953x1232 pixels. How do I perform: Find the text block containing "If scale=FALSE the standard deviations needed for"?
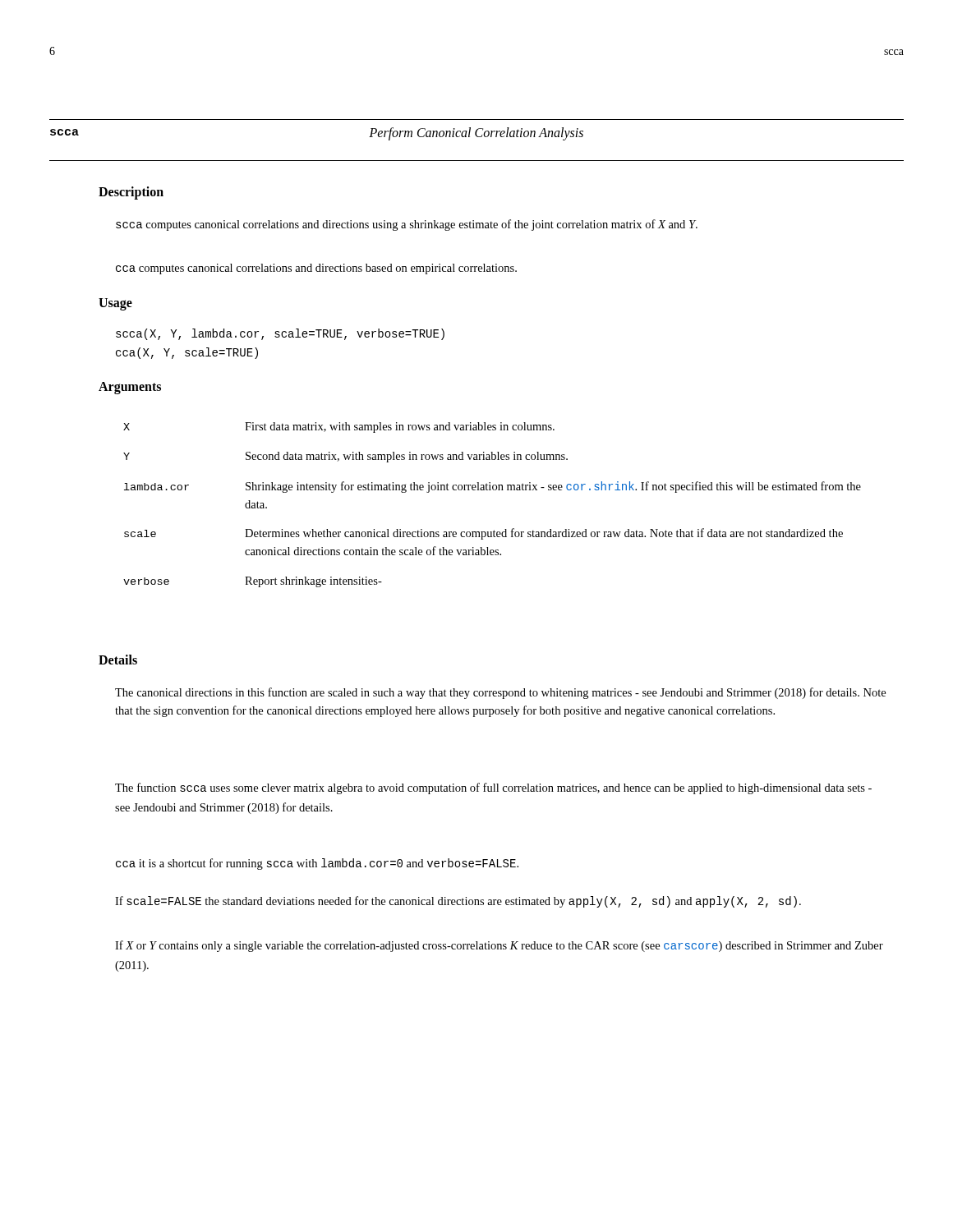(458, 901)
